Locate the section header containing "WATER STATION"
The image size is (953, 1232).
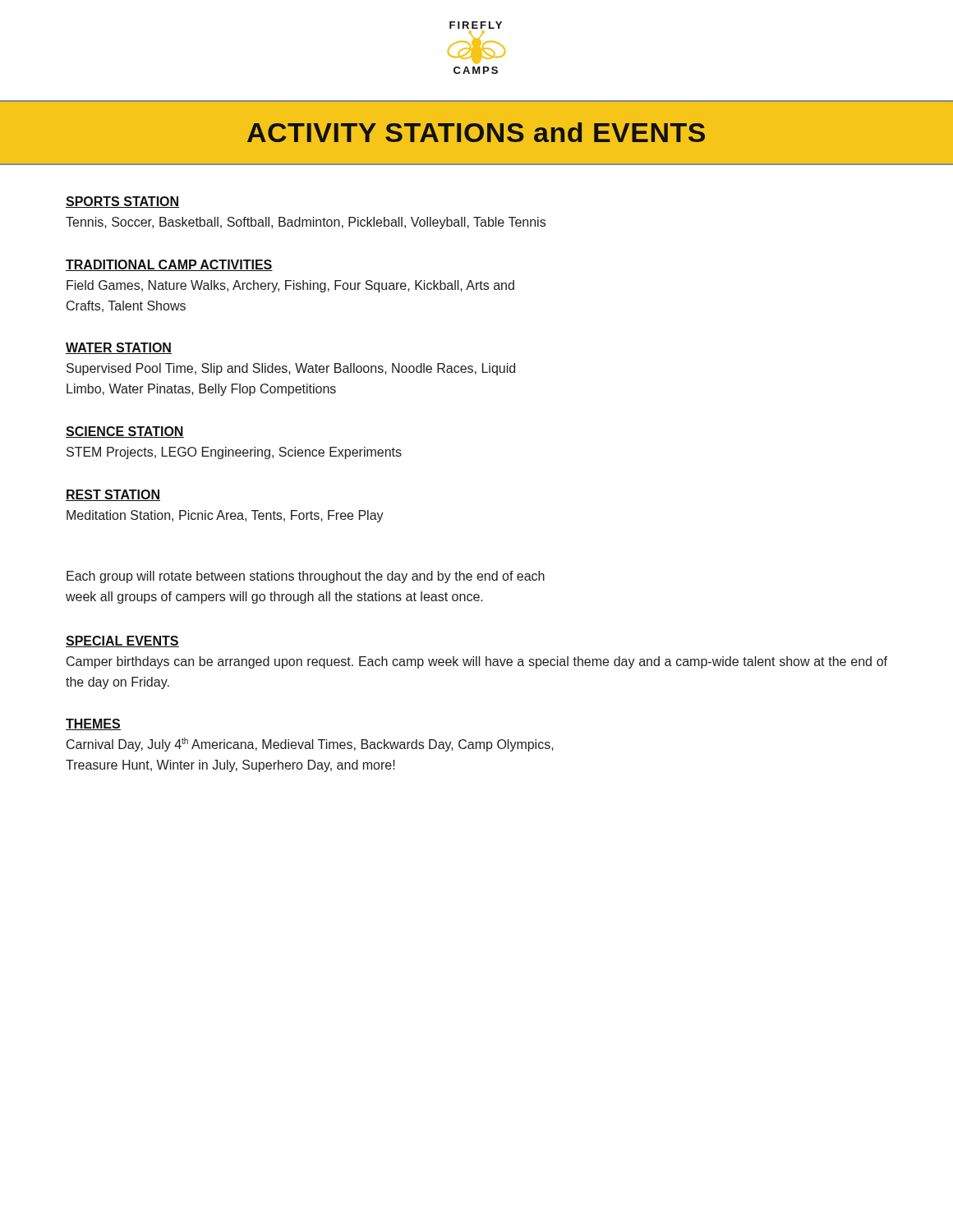(x=119, y=348)
